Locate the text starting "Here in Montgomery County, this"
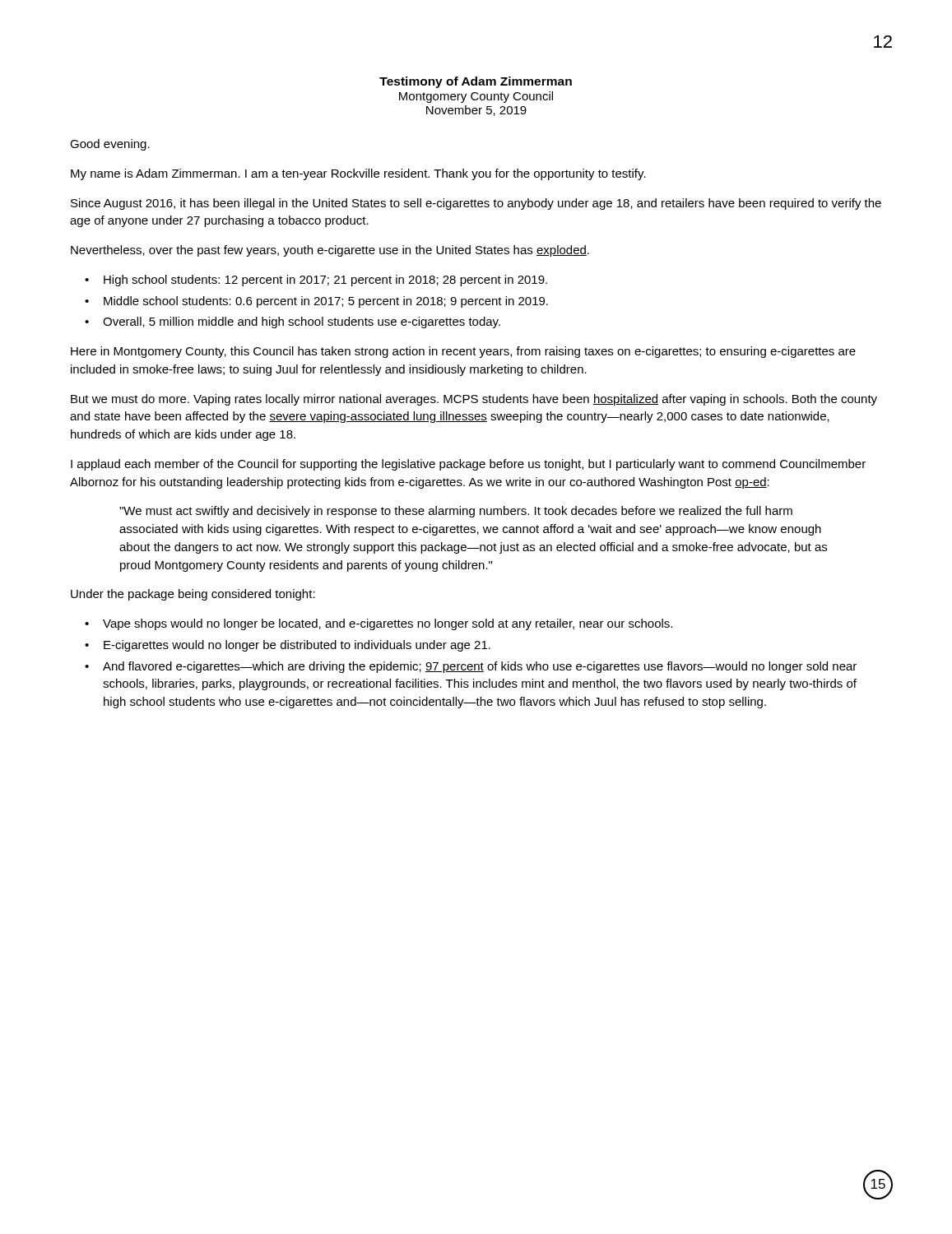 (463, 360)
